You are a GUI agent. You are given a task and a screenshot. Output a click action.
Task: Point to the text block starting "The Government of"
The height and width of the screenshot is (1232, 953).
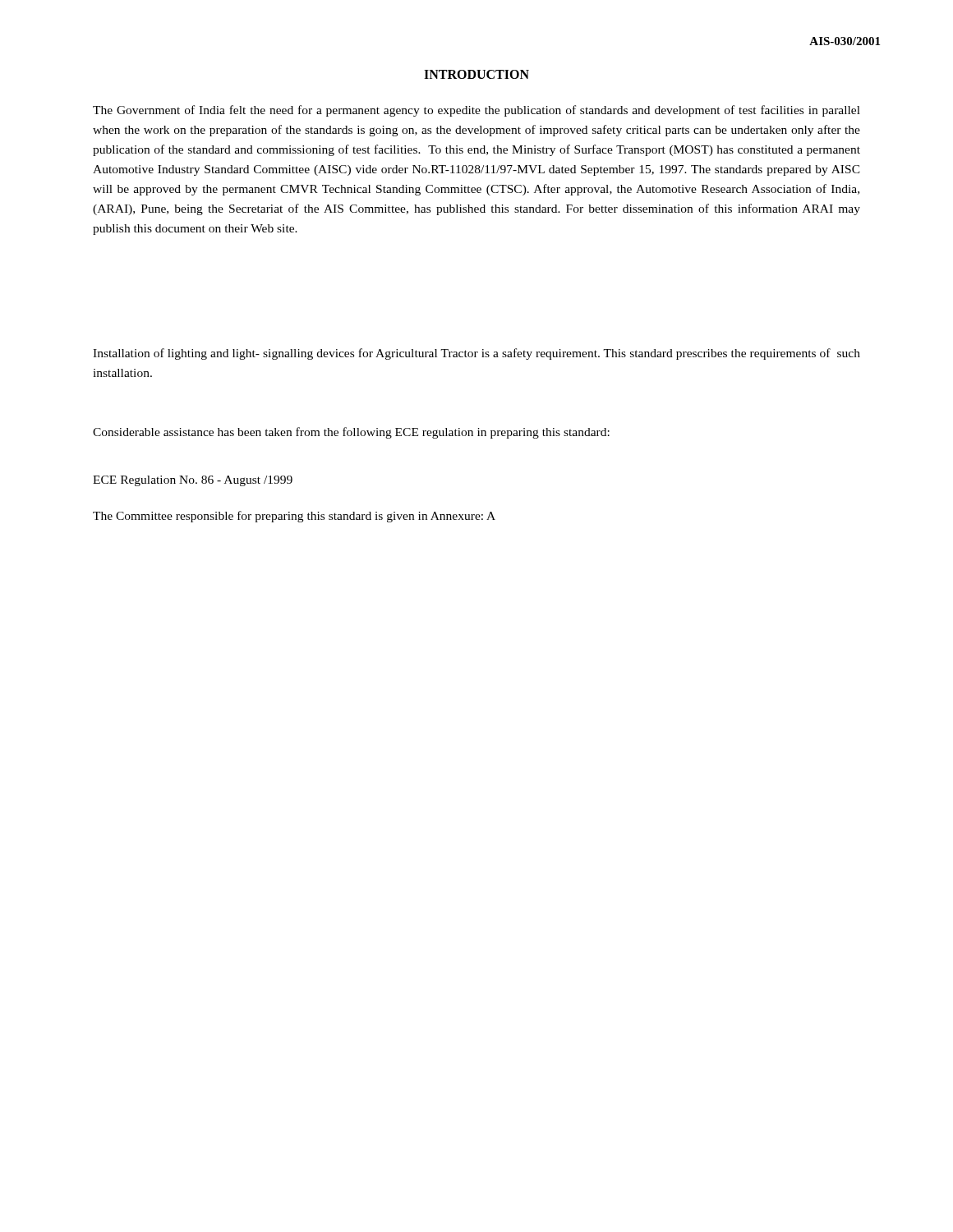(x=476, y=169)
